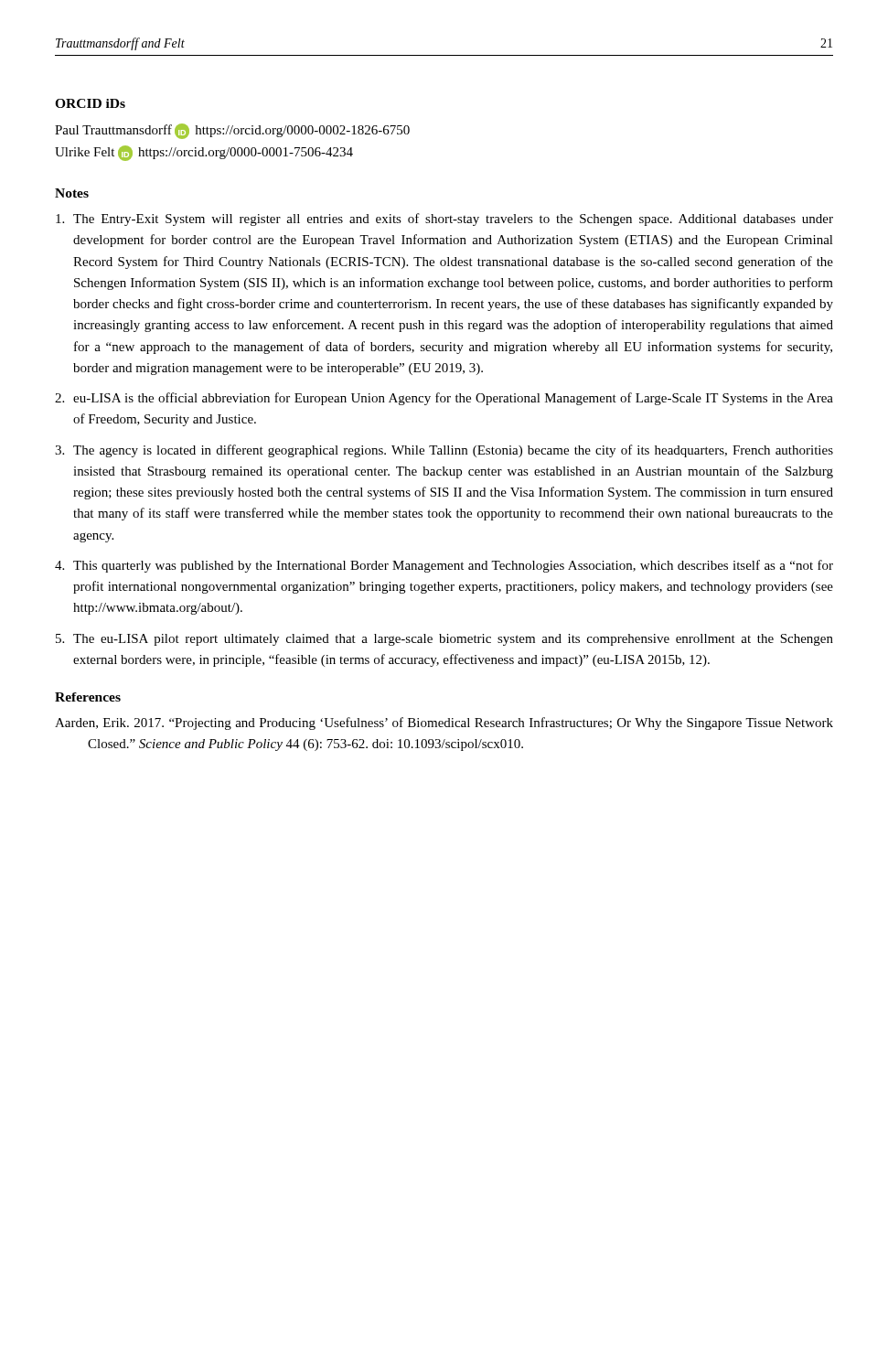Point to the passage starting "Aarden, Erik. 2017. “Projecting and"

click(x=444, y=733)
